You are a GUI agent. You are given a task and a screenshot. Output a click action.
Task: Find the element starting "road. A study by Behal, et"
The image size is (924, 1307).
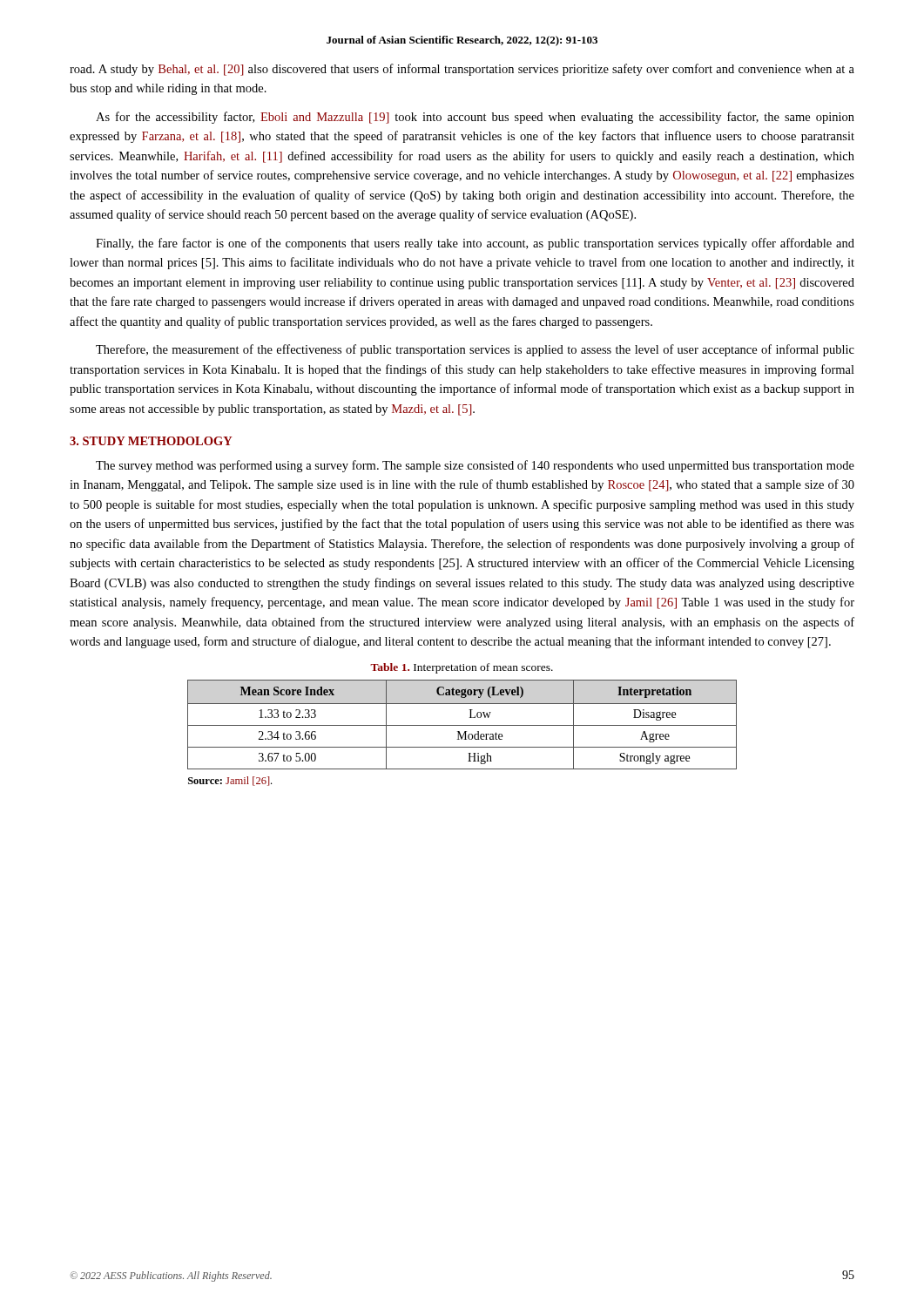462,79
